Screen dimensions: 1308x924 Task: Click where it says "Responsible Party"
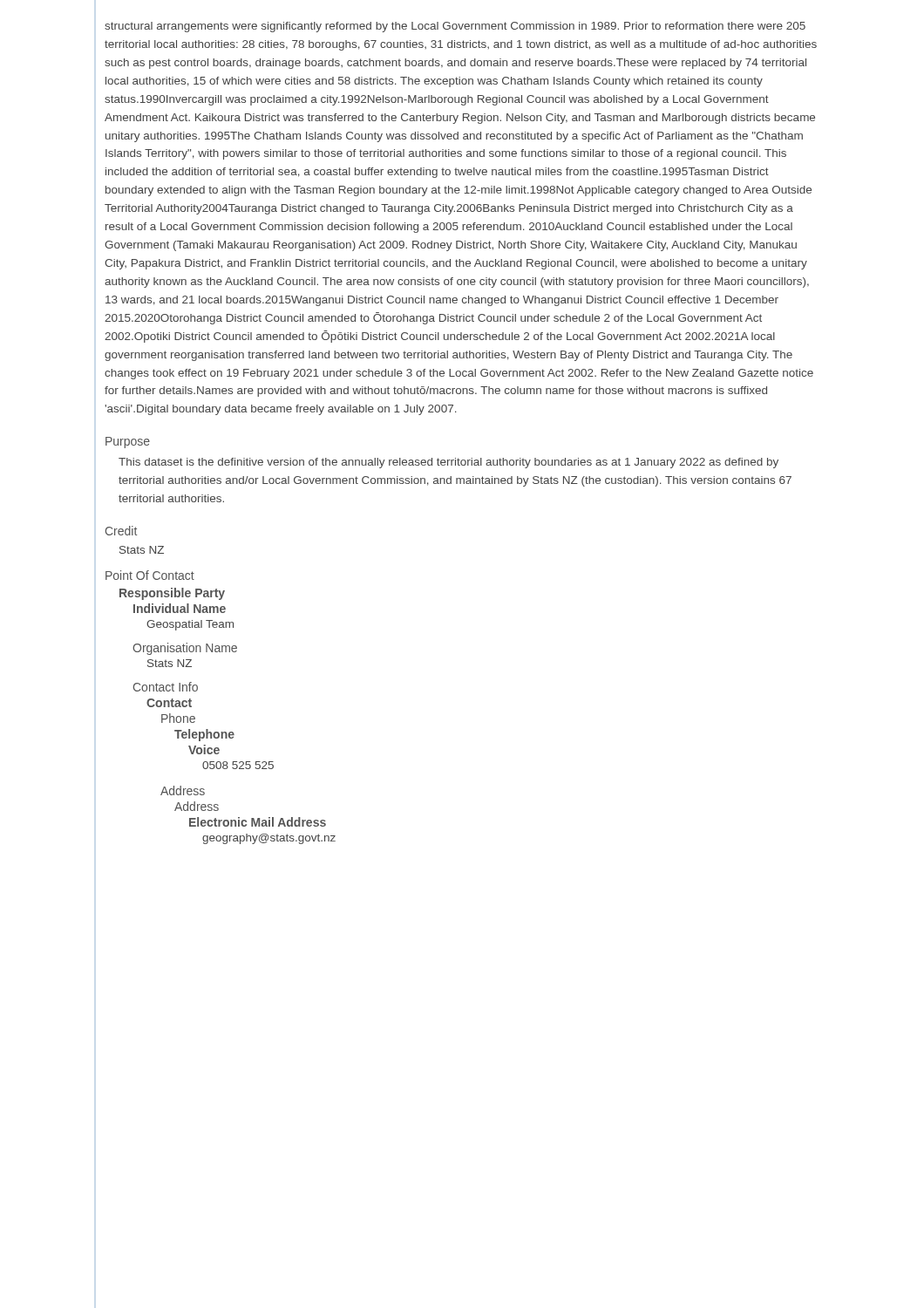pyautogui.click(x=172, y=593)
